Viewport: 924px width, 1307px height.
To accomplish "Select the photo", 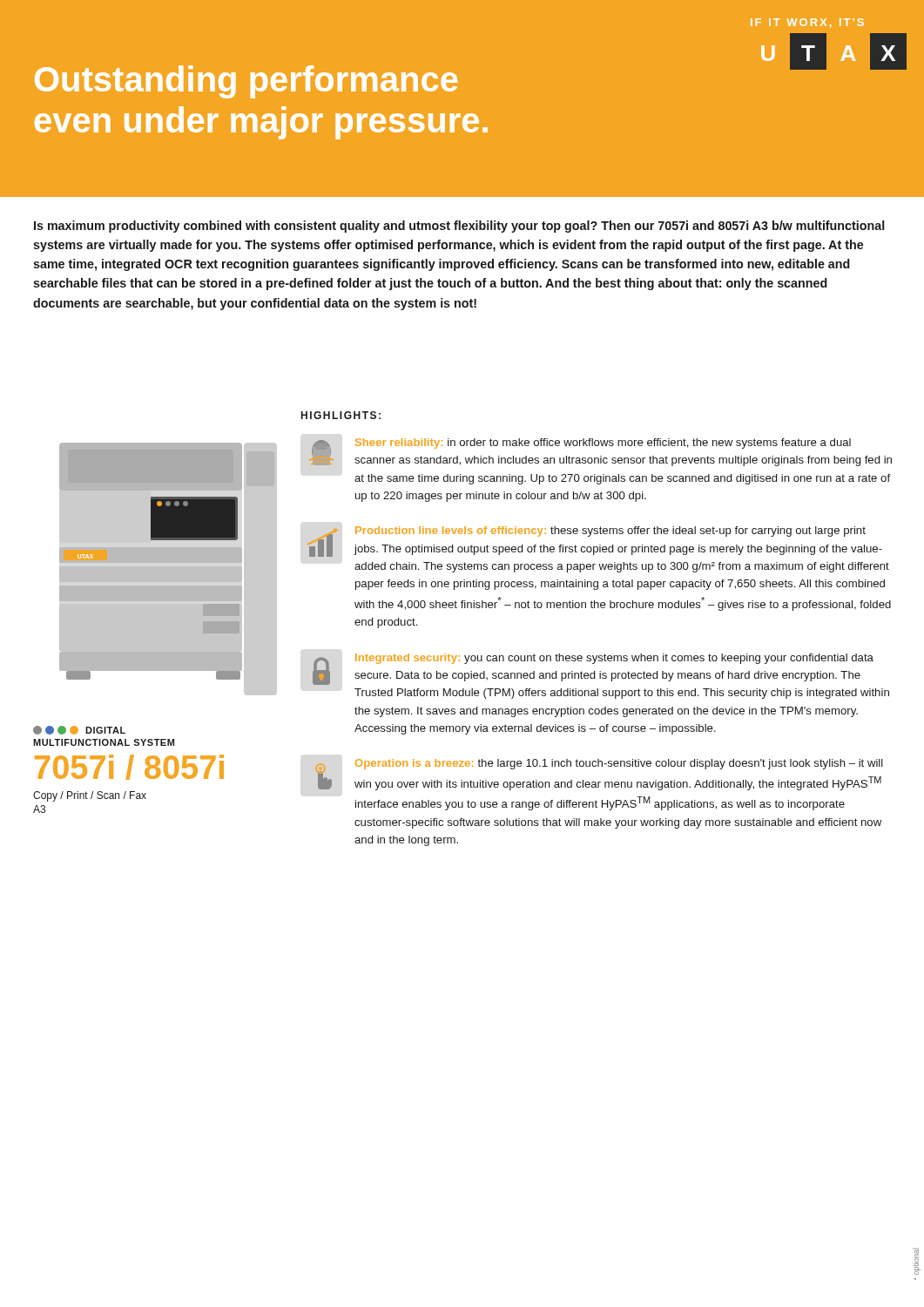I will pos(159,573).
